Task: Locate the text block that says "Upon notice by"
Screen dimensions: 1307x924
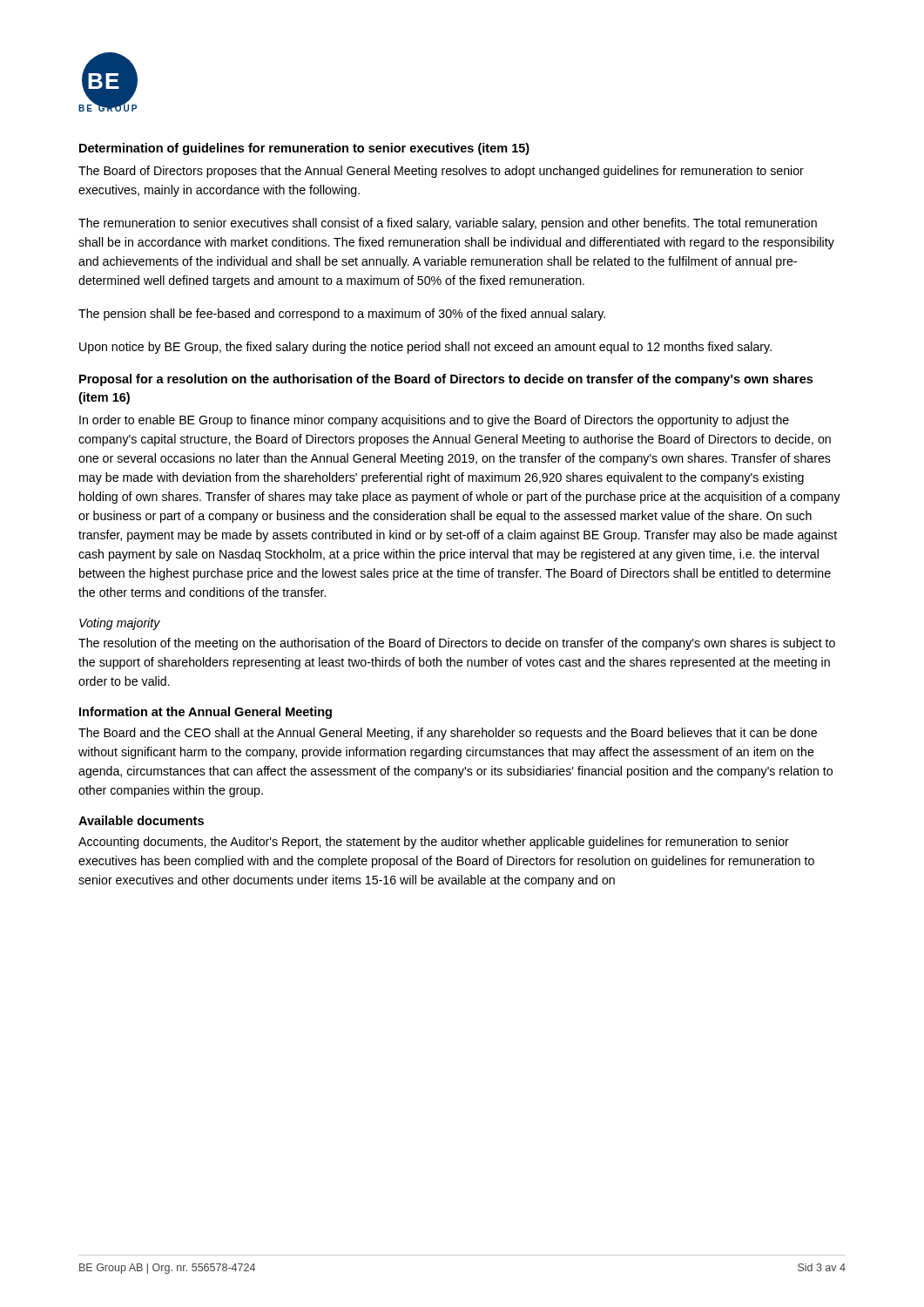Action: [x=425, y=347]
